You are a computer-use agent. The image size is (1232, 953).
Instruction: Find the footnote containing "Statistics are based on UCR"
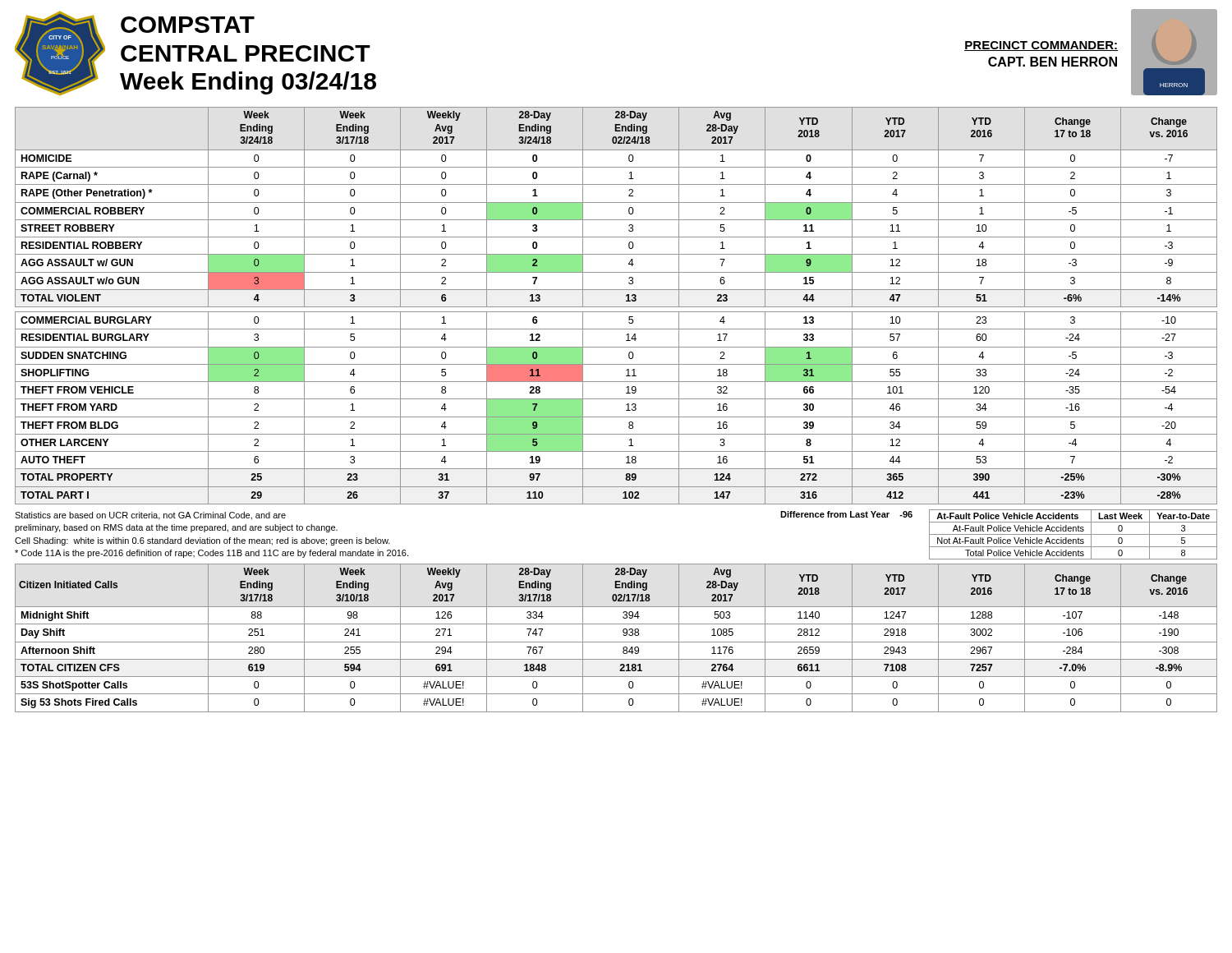212,534
